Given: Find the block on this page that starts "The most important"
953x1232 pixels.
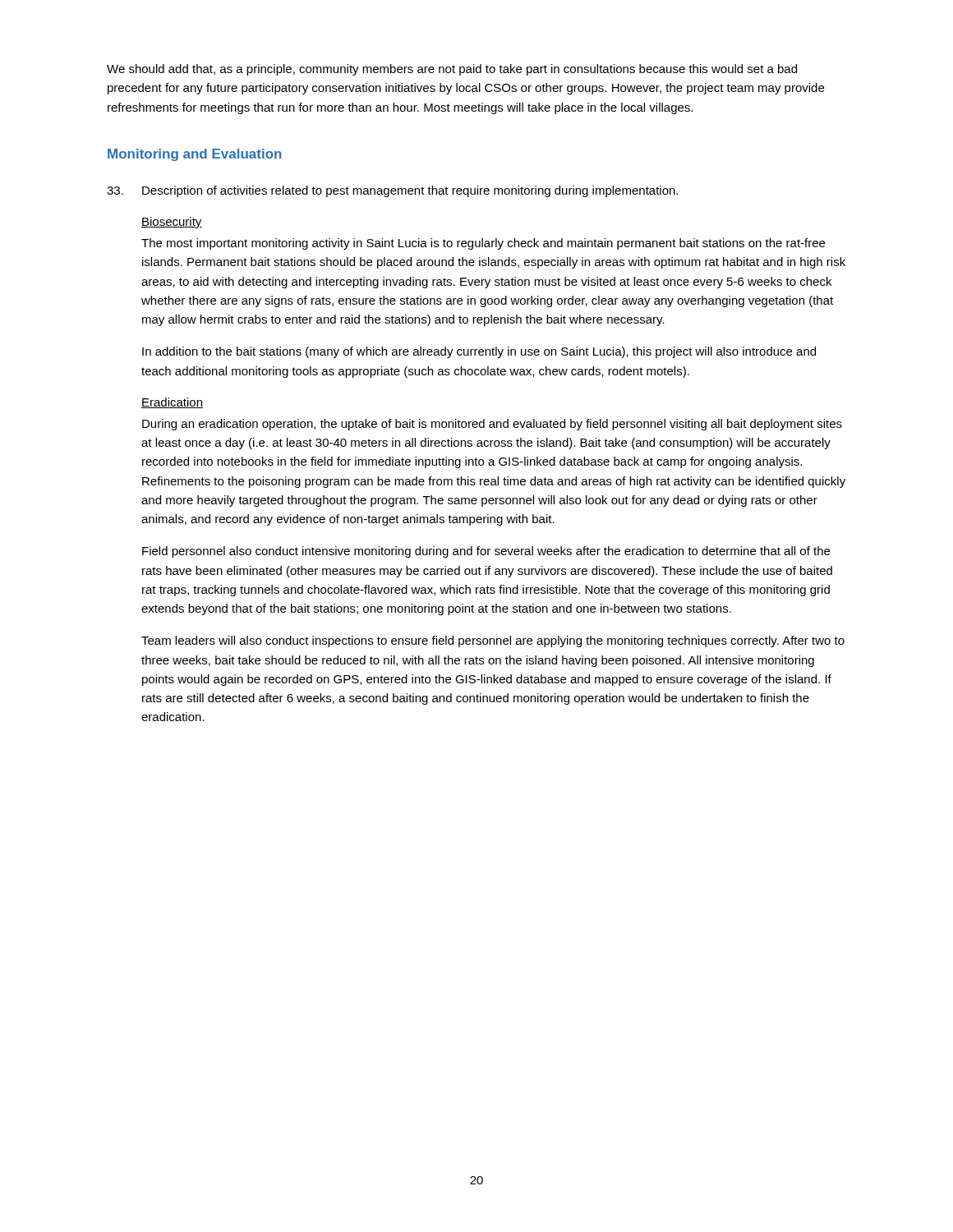Looking at the screenshot, I should click(493, 281).
